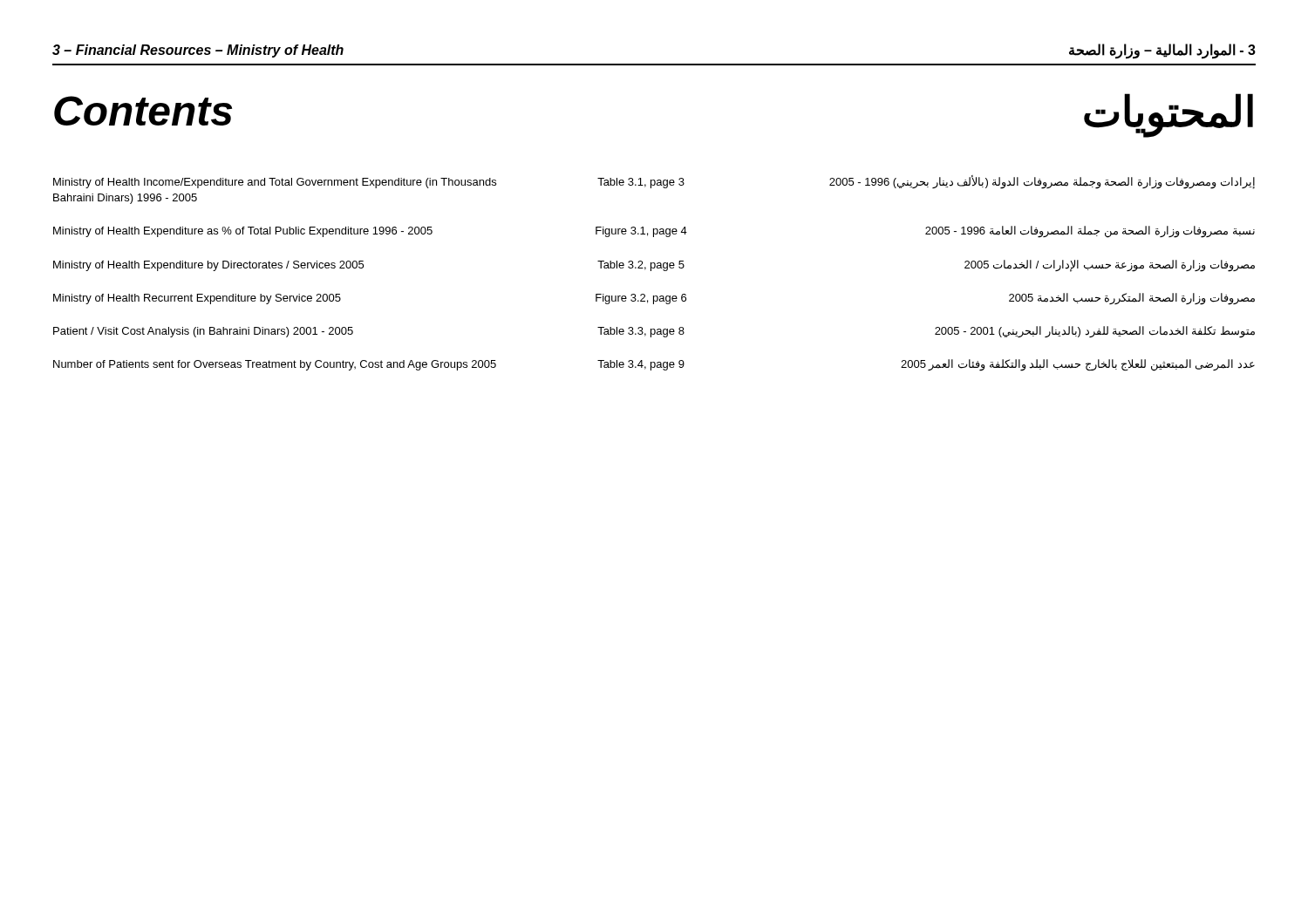The image size is (1308, 924).
Task: Find the element starting "Number of Patients sent for Overseas"
Action: point(654,365)
